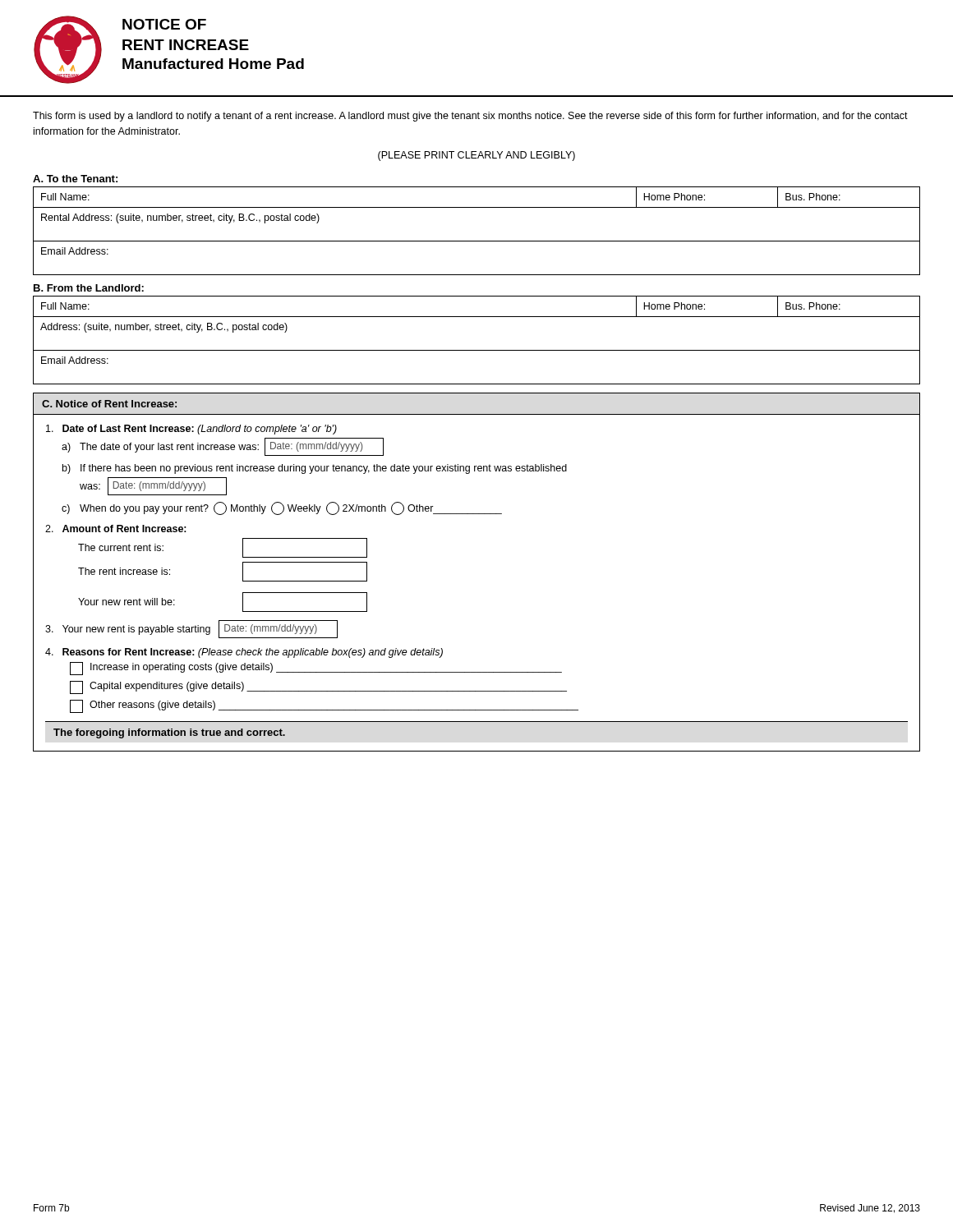Select the passage starting "Date of Last"
This screenshot has height=1232, width=953.
click(476, 469)
